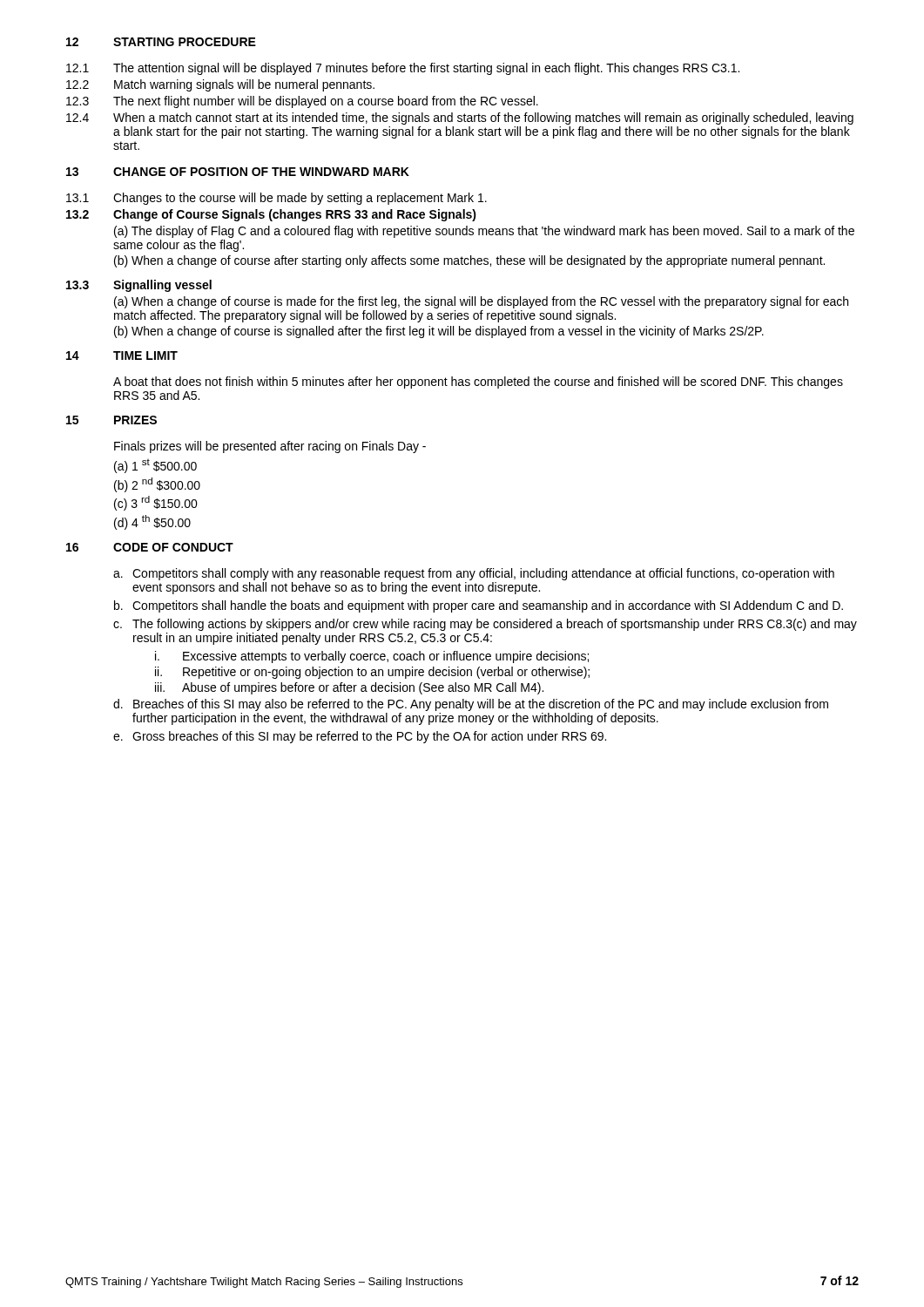Find the block on this page that starts "c. The following actions"
Viewport: 924px width, 1307px height.
486,655
